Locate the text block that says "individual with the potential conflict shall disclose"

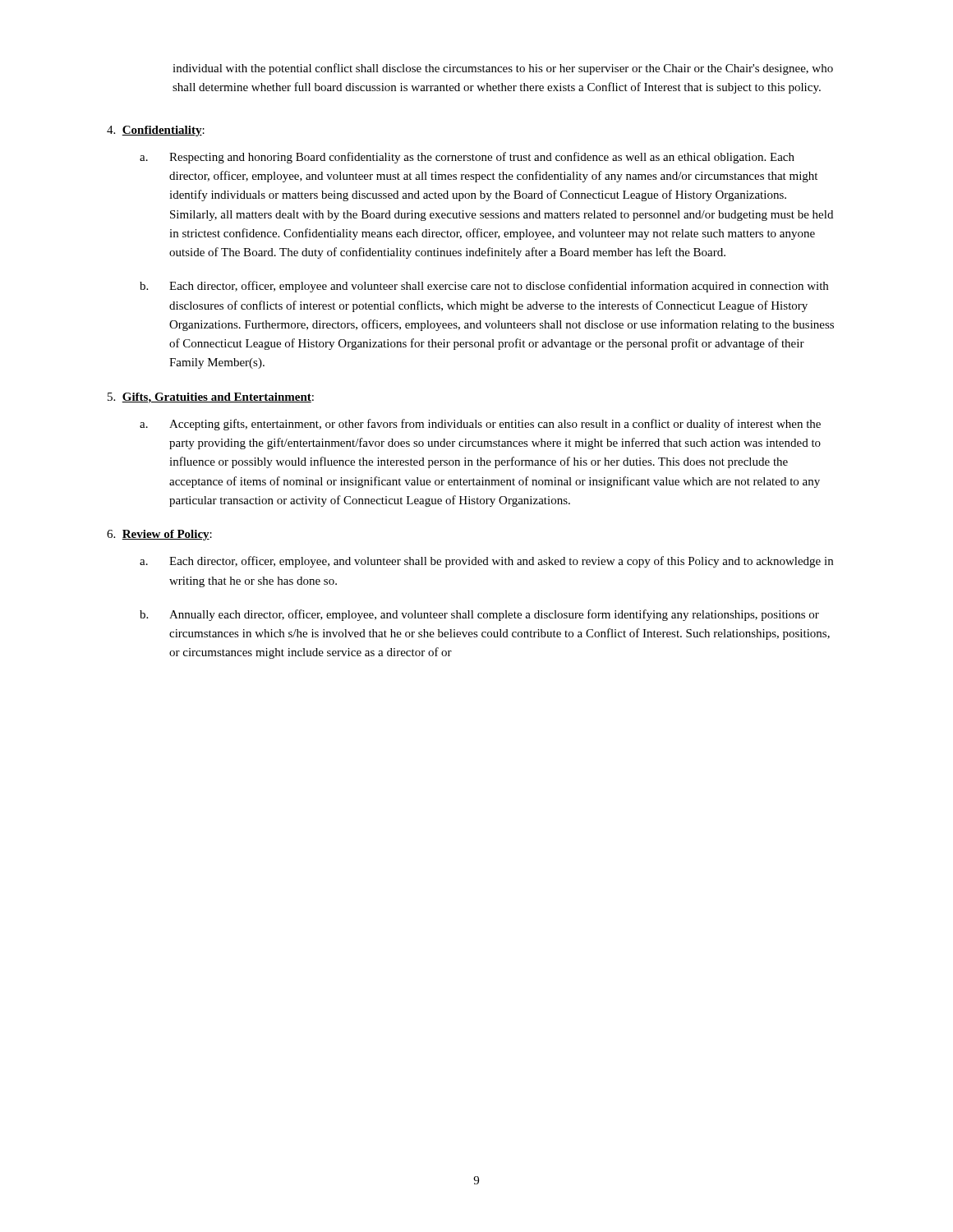point(503,78)
